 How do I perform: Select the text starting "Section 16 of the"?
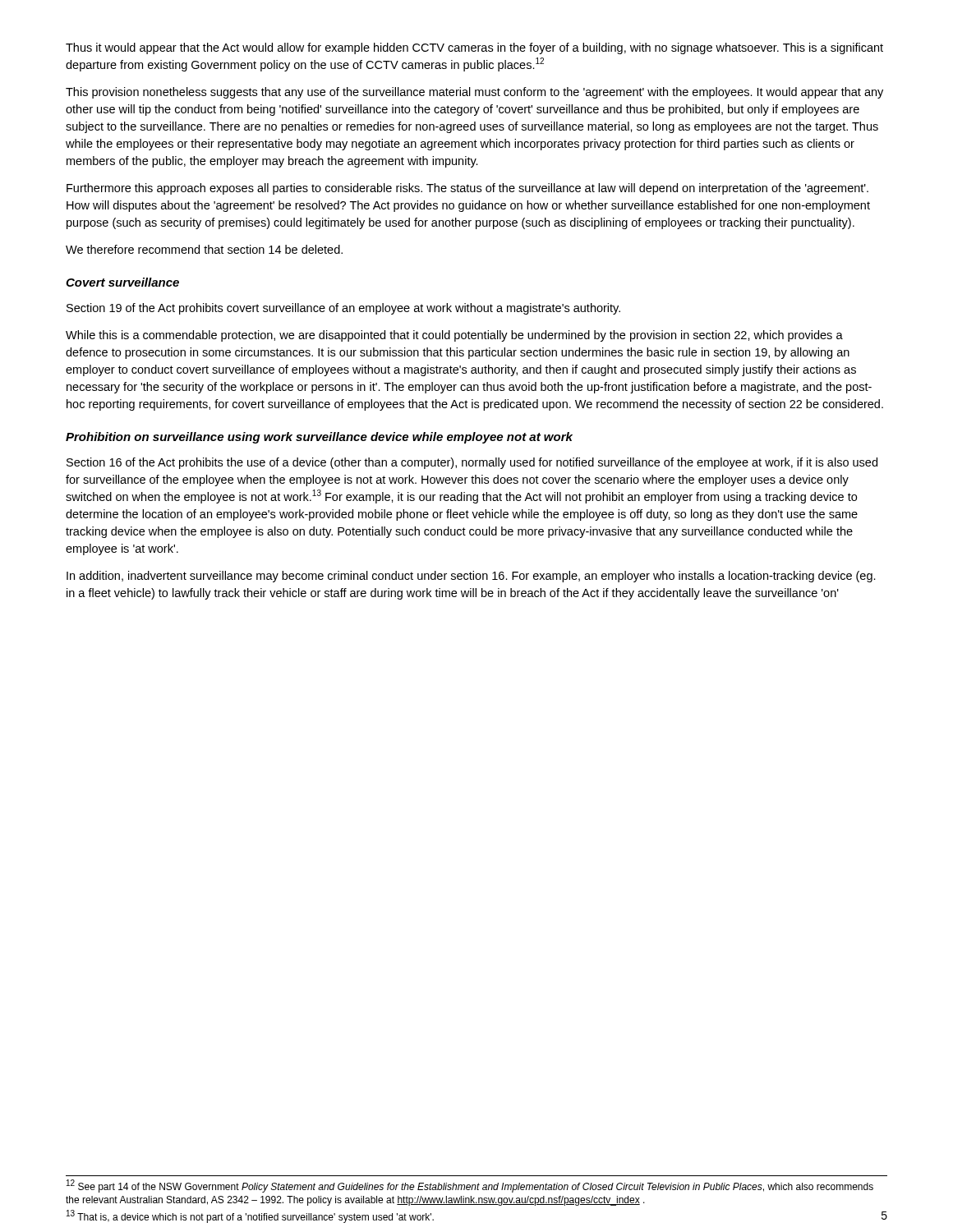tap(476, 506)
